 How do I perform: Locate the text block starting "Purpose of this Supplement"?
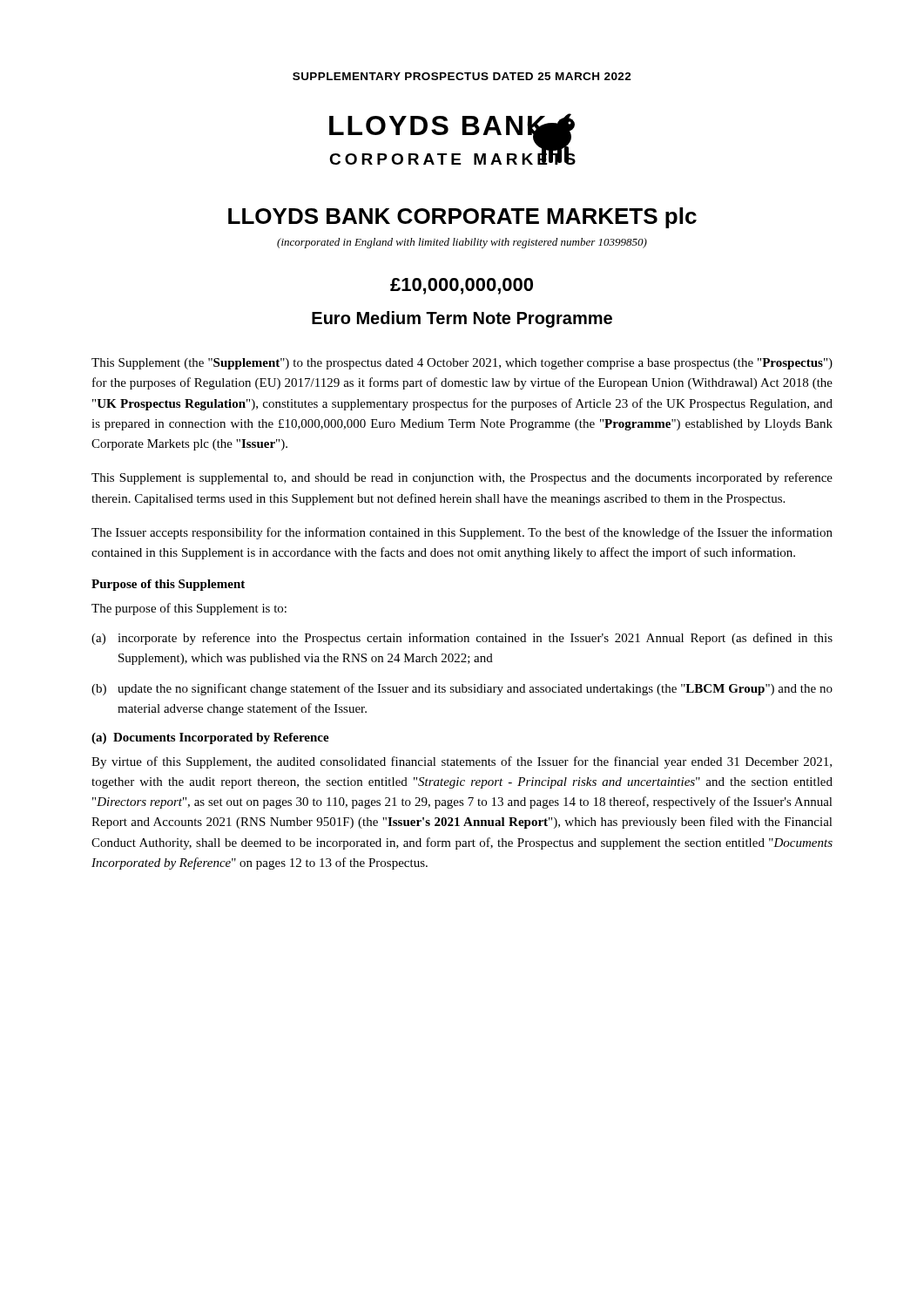168,584
